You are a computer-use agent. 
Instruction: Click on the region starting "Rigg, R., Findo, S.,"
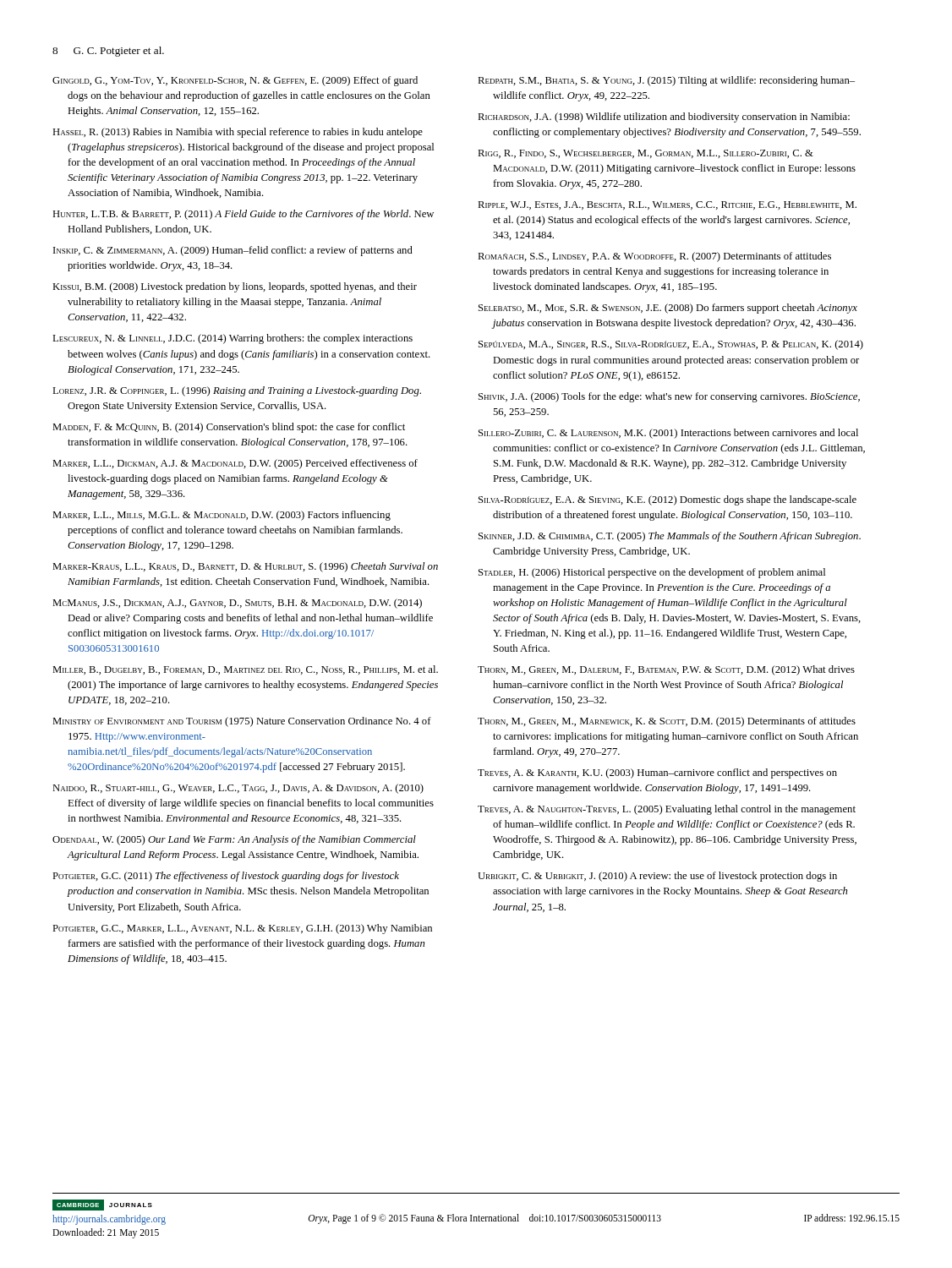tap(667, 168)
